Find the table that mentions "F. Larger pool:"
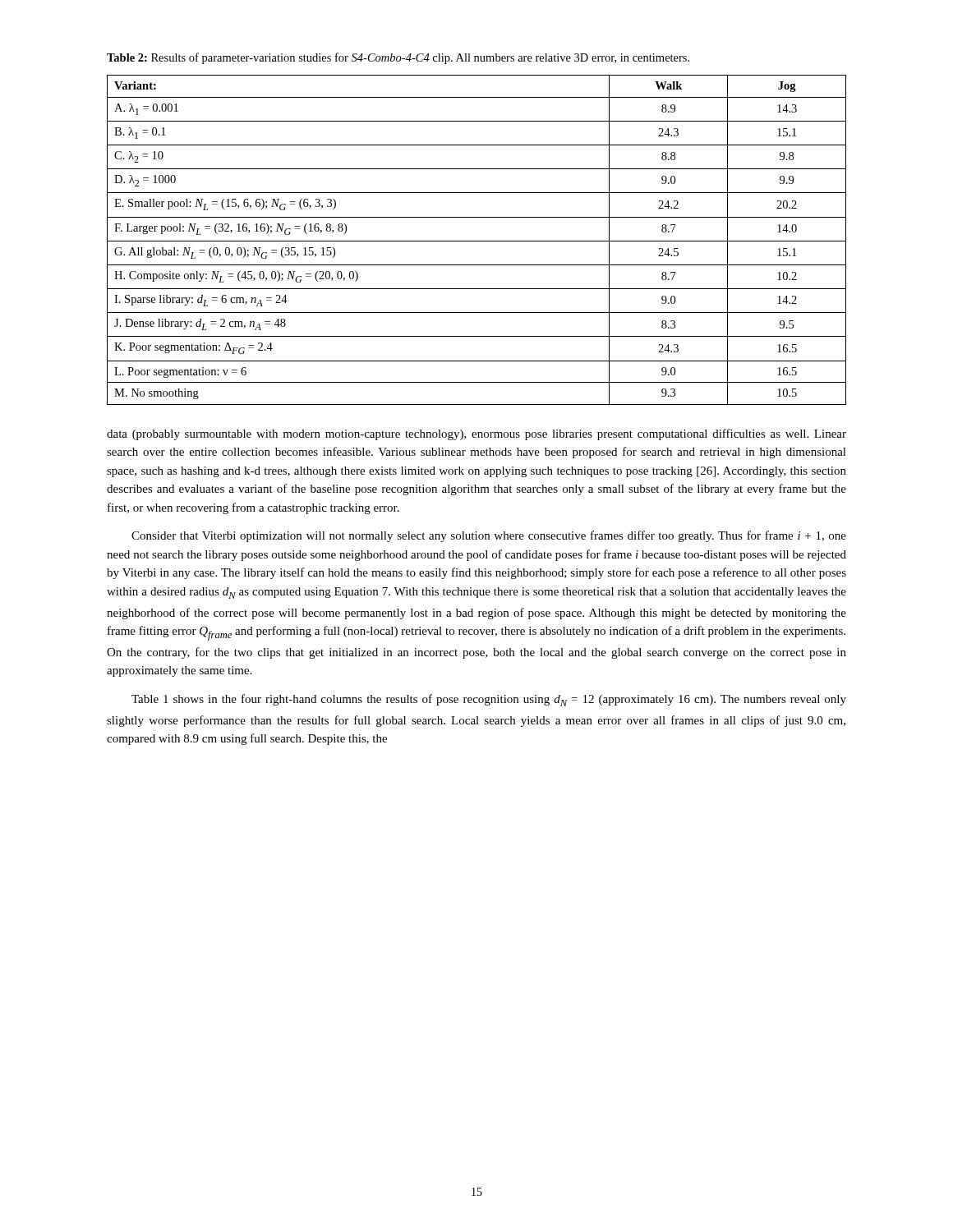Viewport: 953px width, 1232px height. click(x=476, y=240)
